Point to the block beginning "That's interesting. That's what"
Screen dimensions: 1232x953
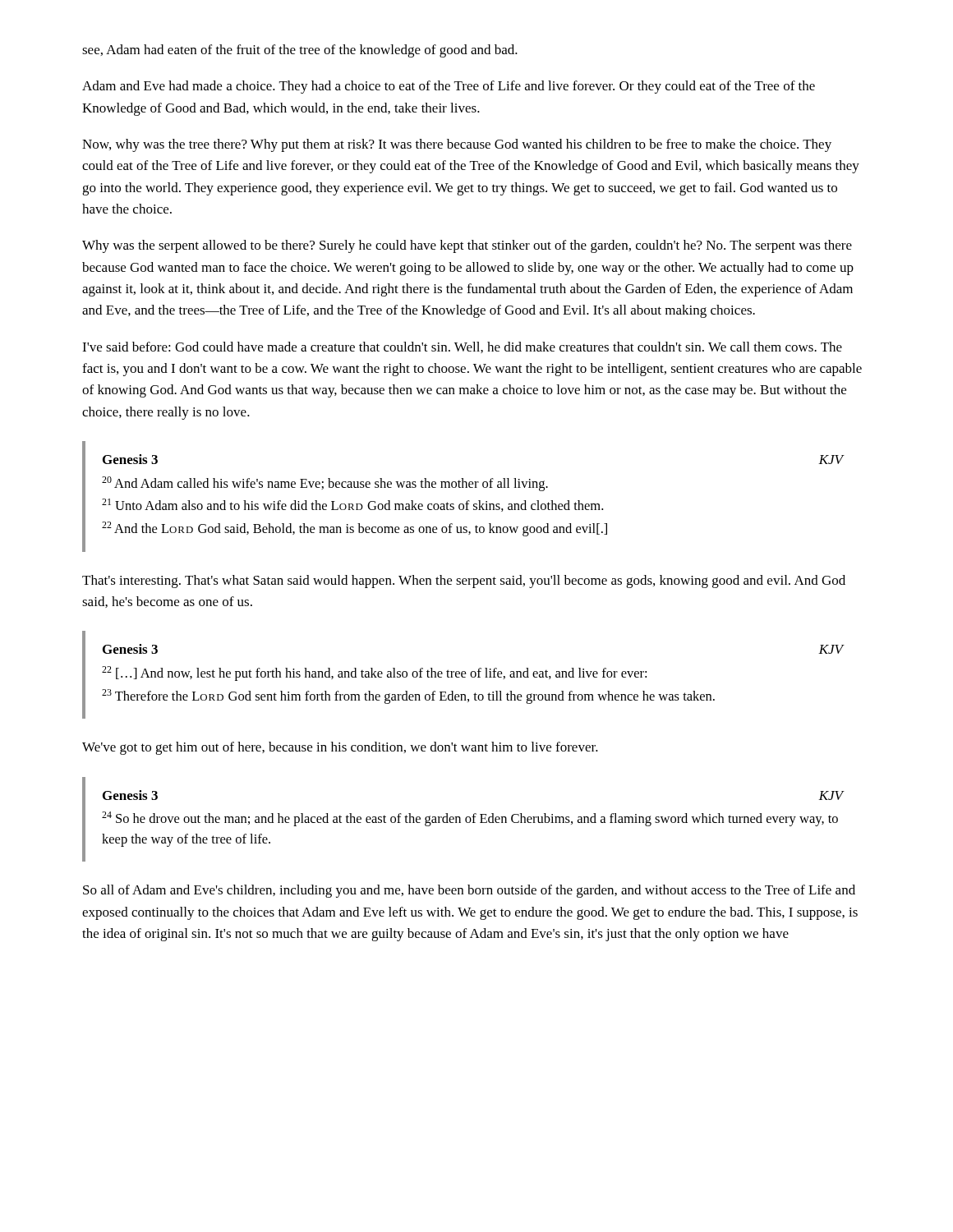(464, 591)
